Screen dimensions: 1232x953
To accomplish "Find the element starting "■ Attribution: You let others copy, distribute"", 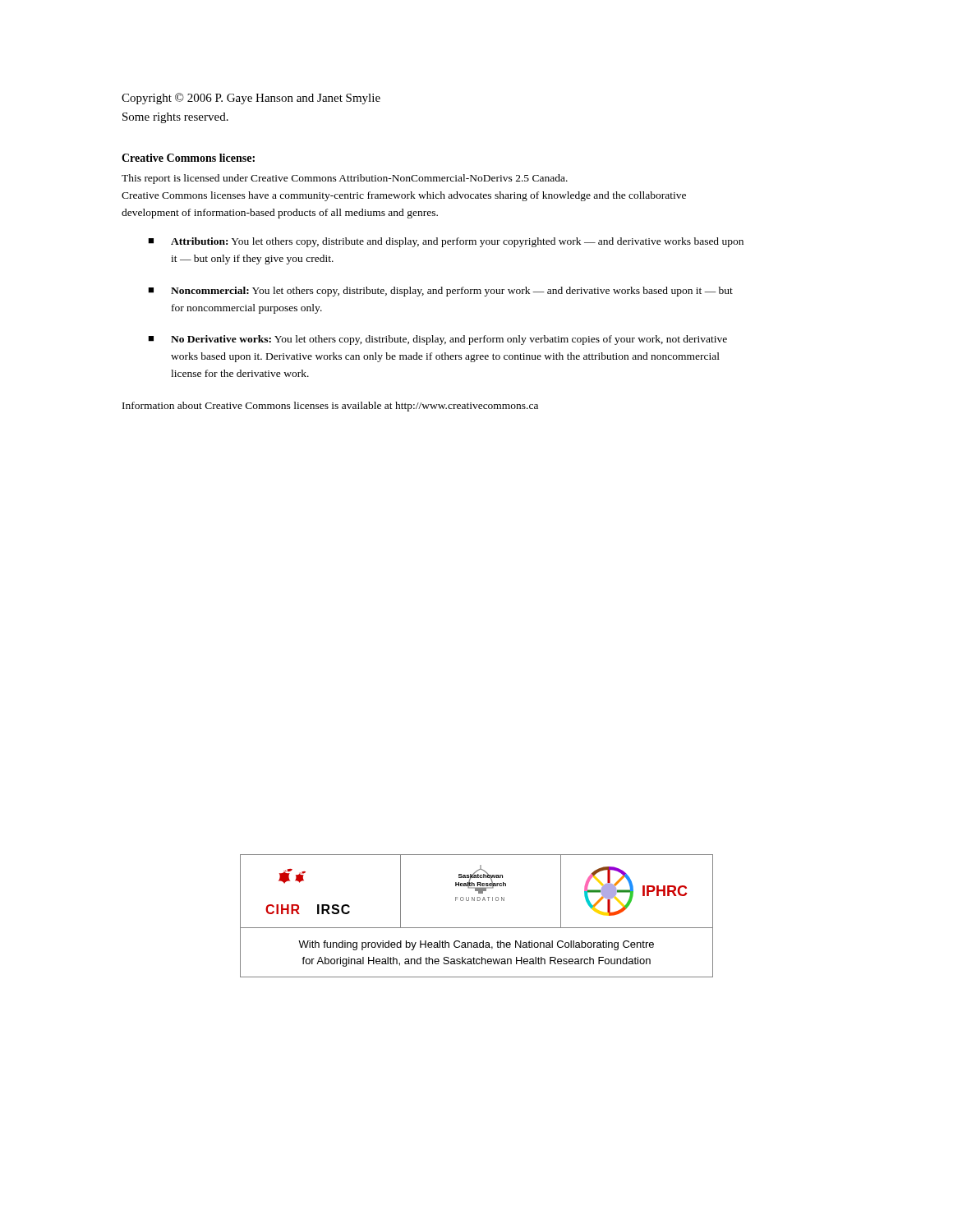I will click(x=447, y=250).
